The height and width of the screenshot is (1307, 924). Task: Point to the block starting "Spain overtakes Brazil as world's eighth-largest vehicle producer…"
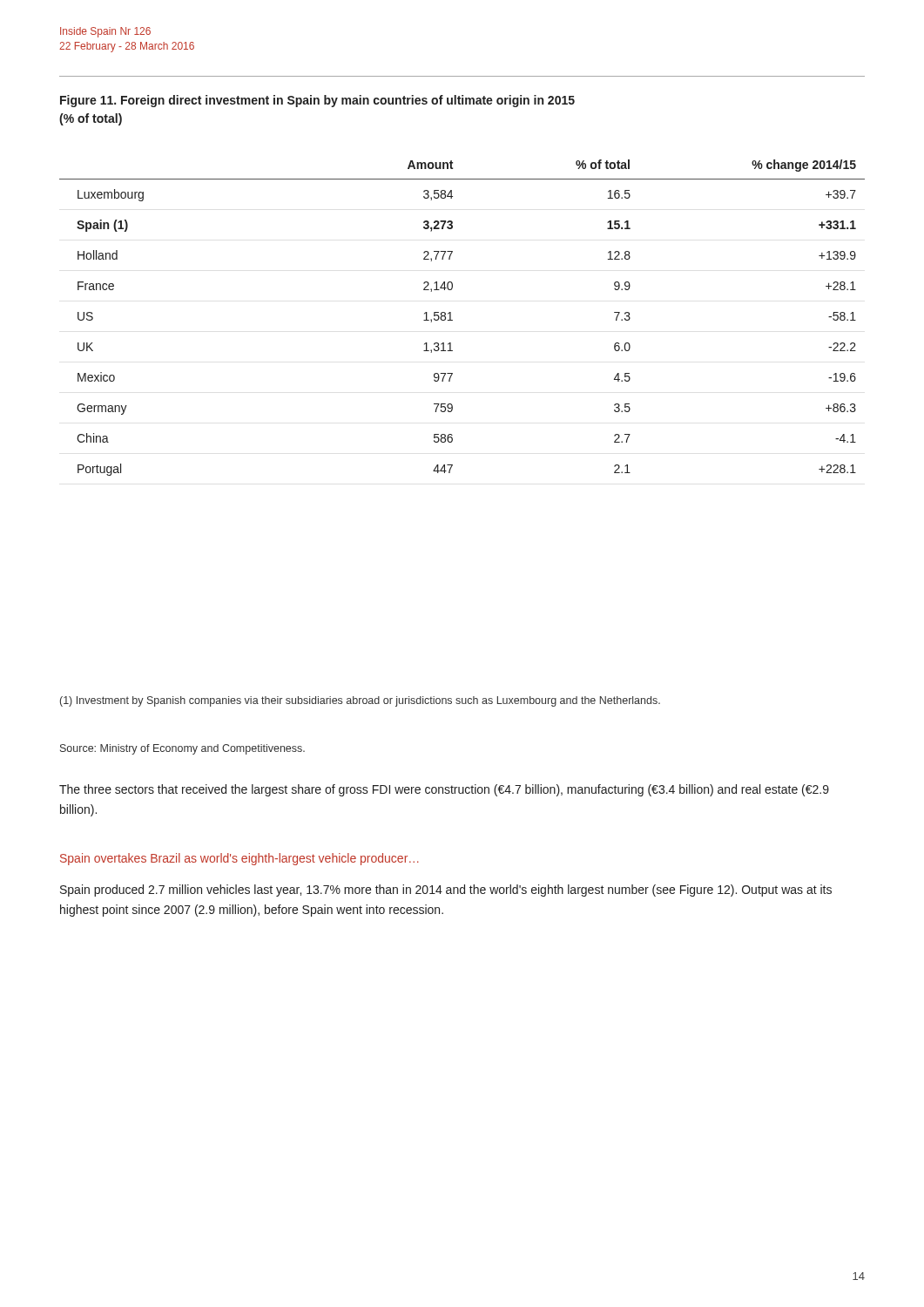click(x=240, y=858)
